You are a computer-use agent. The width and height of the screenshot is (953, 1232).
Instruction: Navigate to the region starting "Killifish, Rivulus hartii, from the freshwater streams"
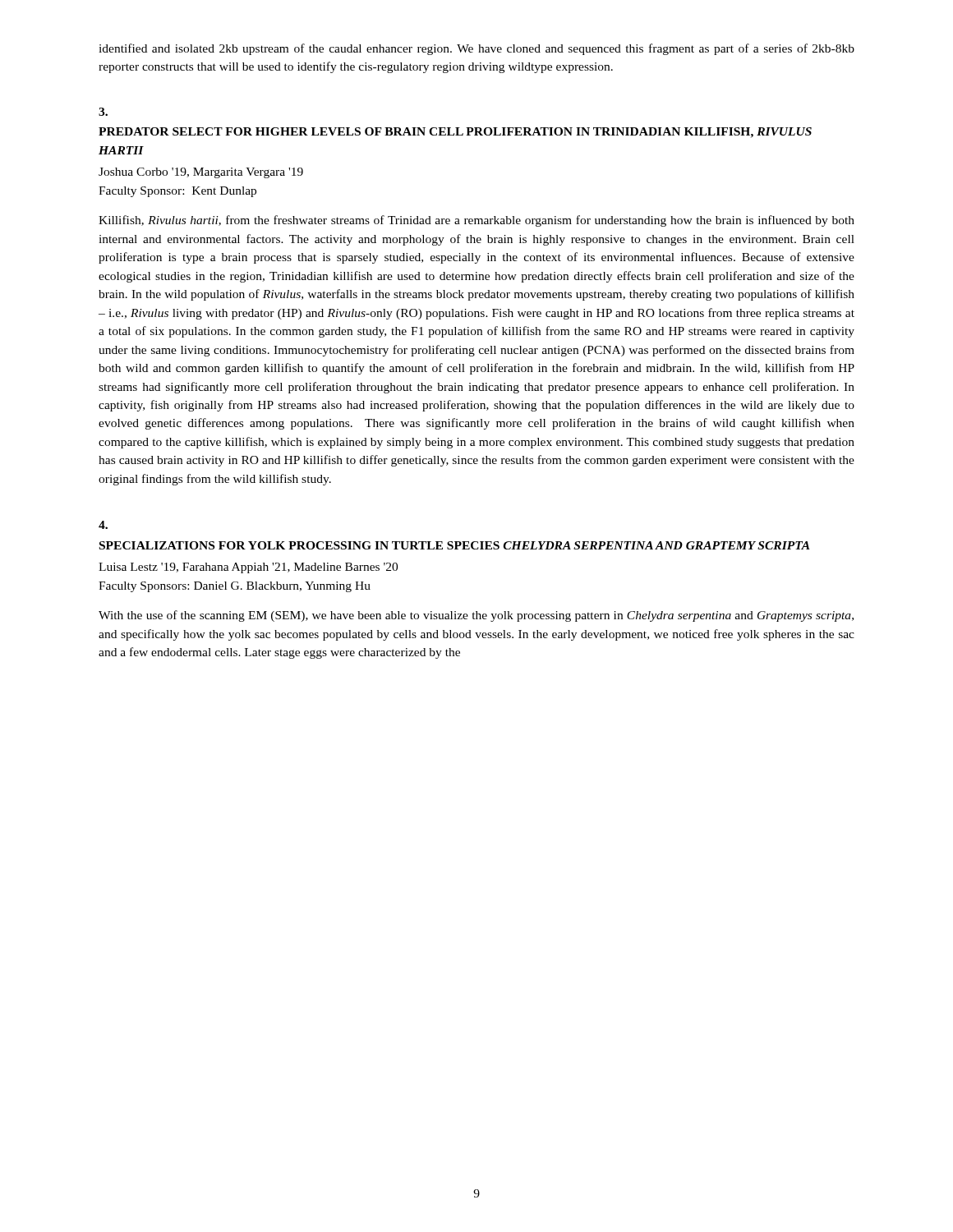pyautogui.click(x=476, y=349)
